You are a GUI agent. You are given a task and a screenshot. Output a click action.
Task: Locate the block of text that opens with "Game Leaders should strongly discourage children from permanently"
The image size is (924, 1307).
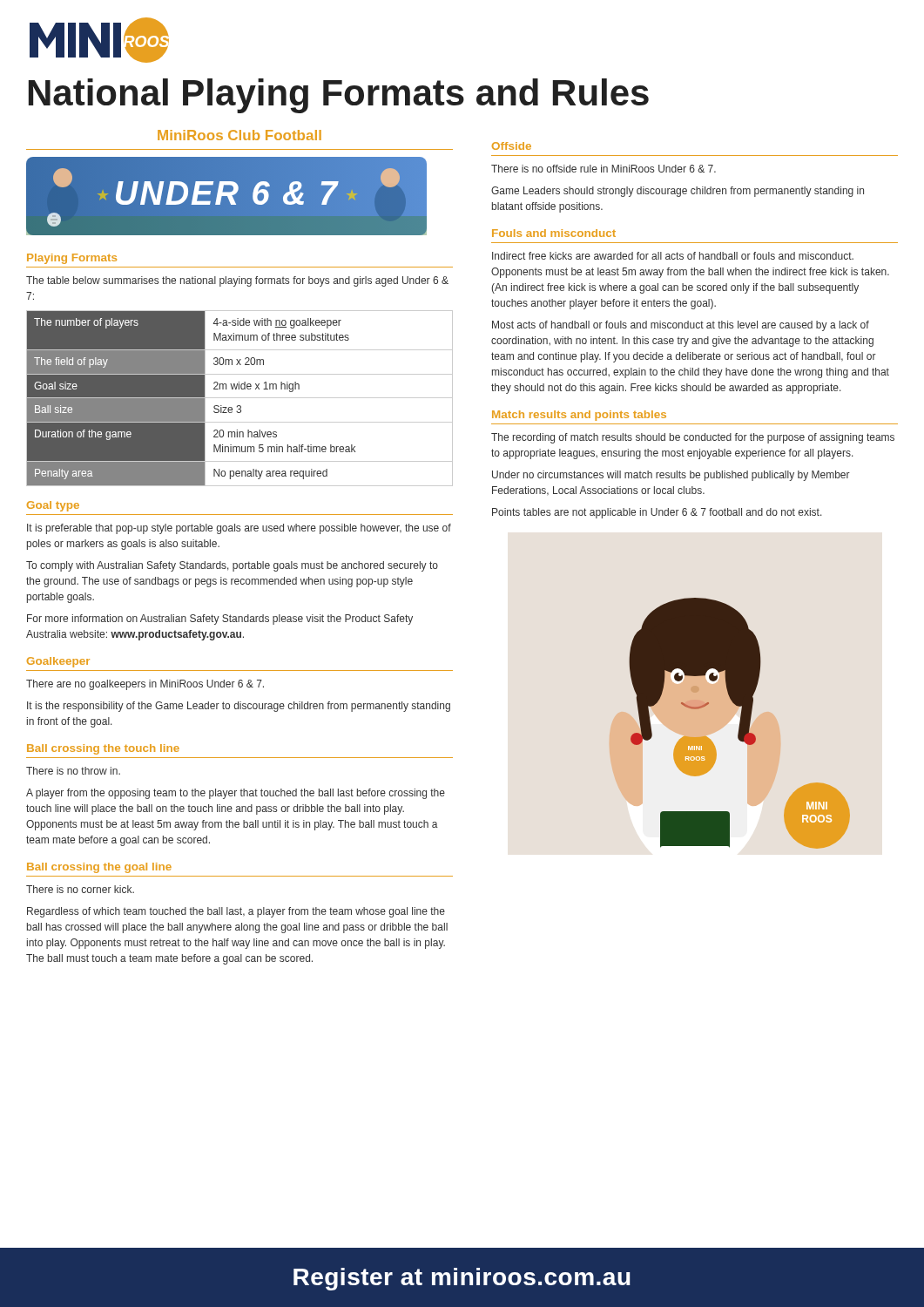tap(678, 199)
